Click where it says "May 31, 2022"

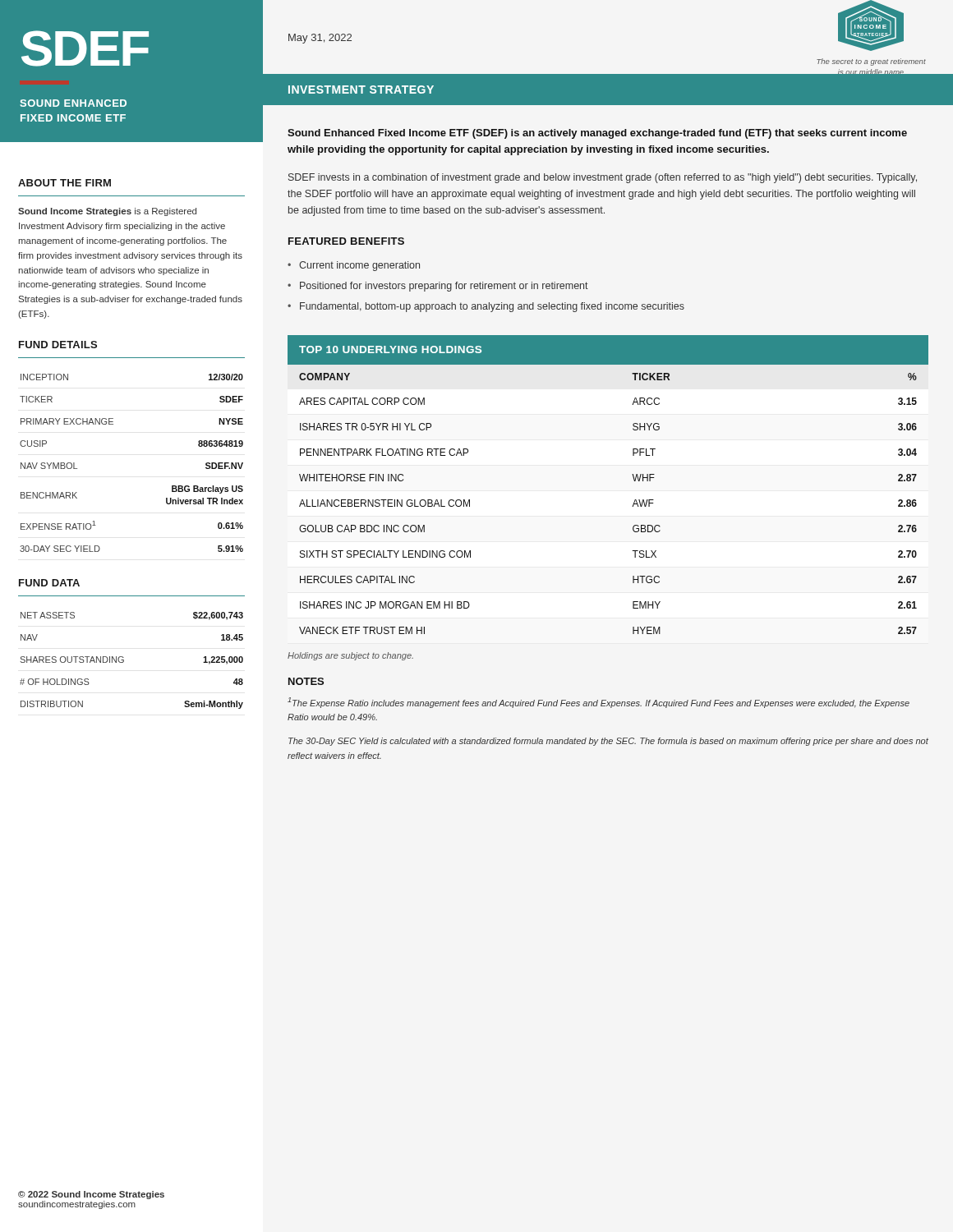(x=320, y=37)
